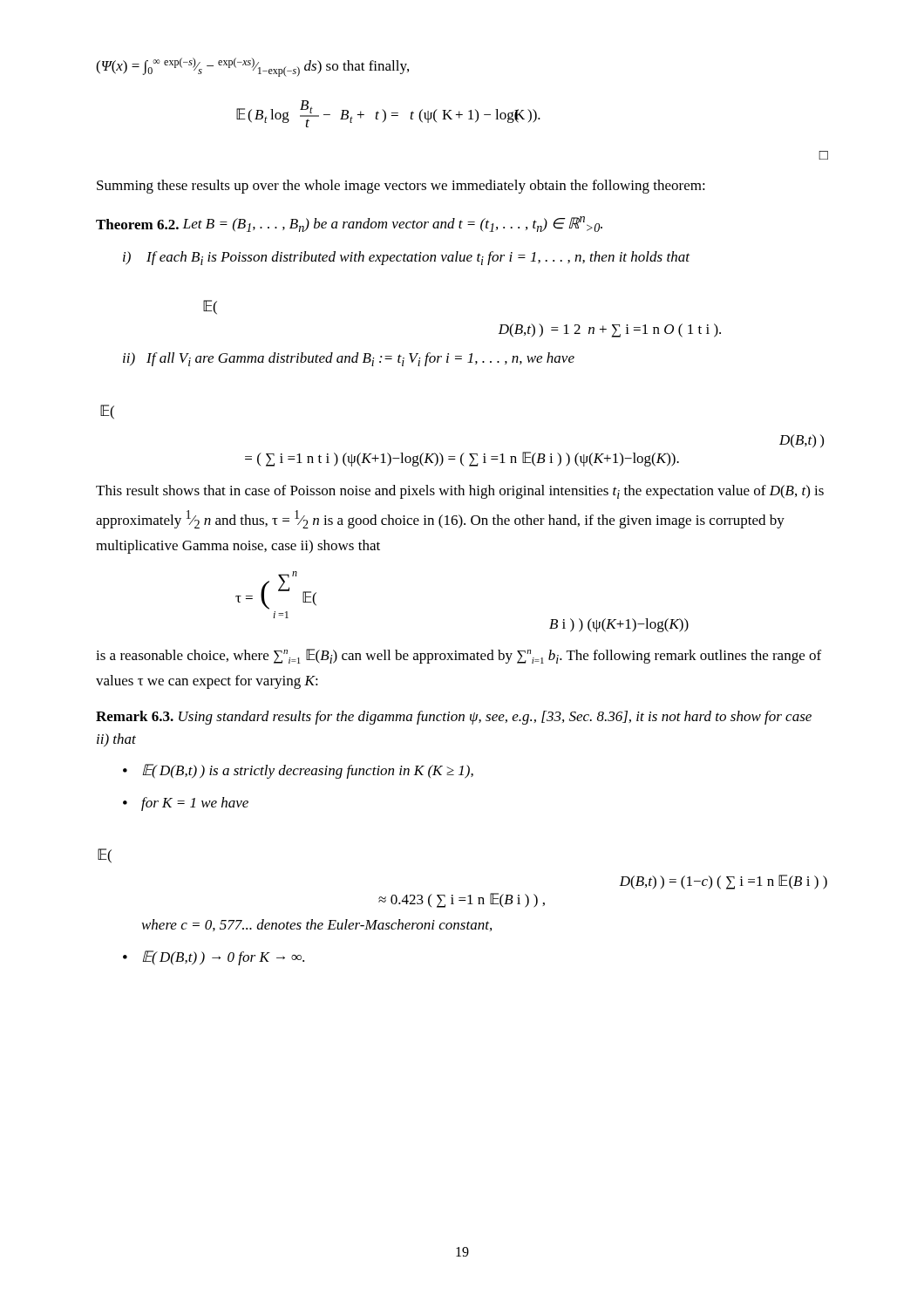Locate the formula that opens with "(Ψ(x) = ∫0∞ exp(−s)⁄s − exp(−xs)⁄1−exp(−s)"

pyautogui.click(x=253, y=66)
